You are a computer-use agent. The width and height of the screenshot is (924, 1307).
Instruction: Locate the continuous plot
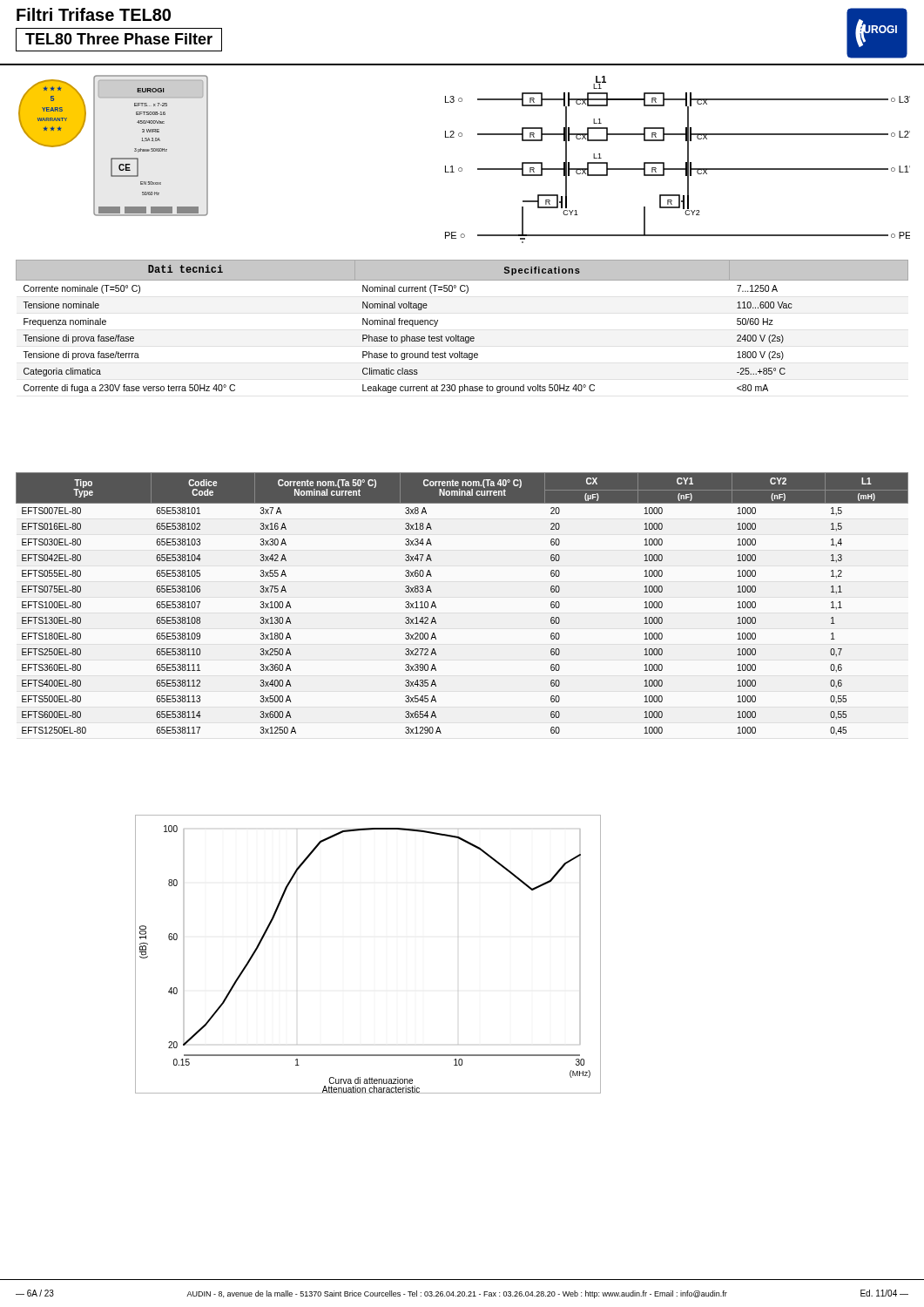368,954
